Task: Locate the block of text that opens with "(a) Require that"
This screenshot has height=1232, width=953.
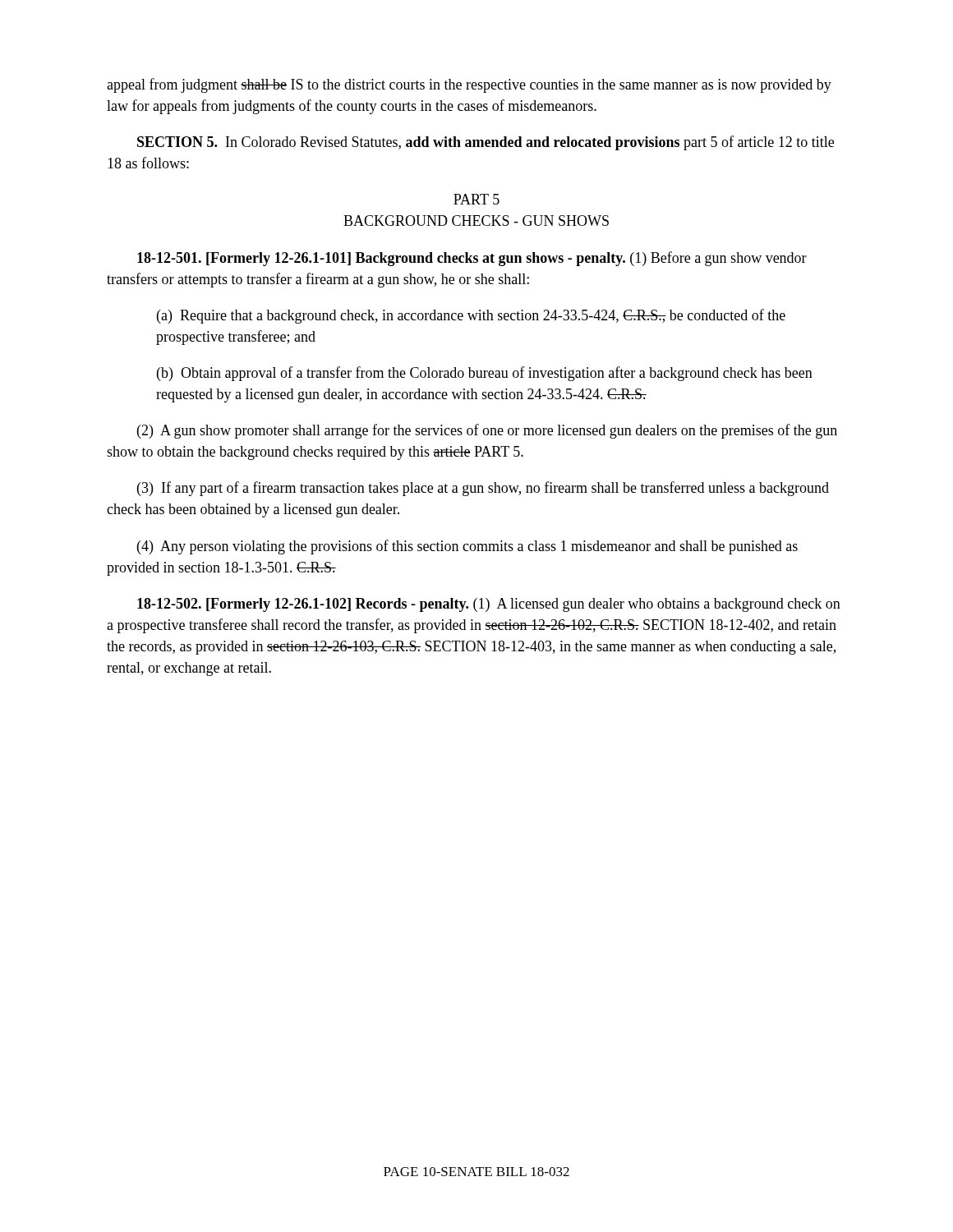Action: click(501, 326)
